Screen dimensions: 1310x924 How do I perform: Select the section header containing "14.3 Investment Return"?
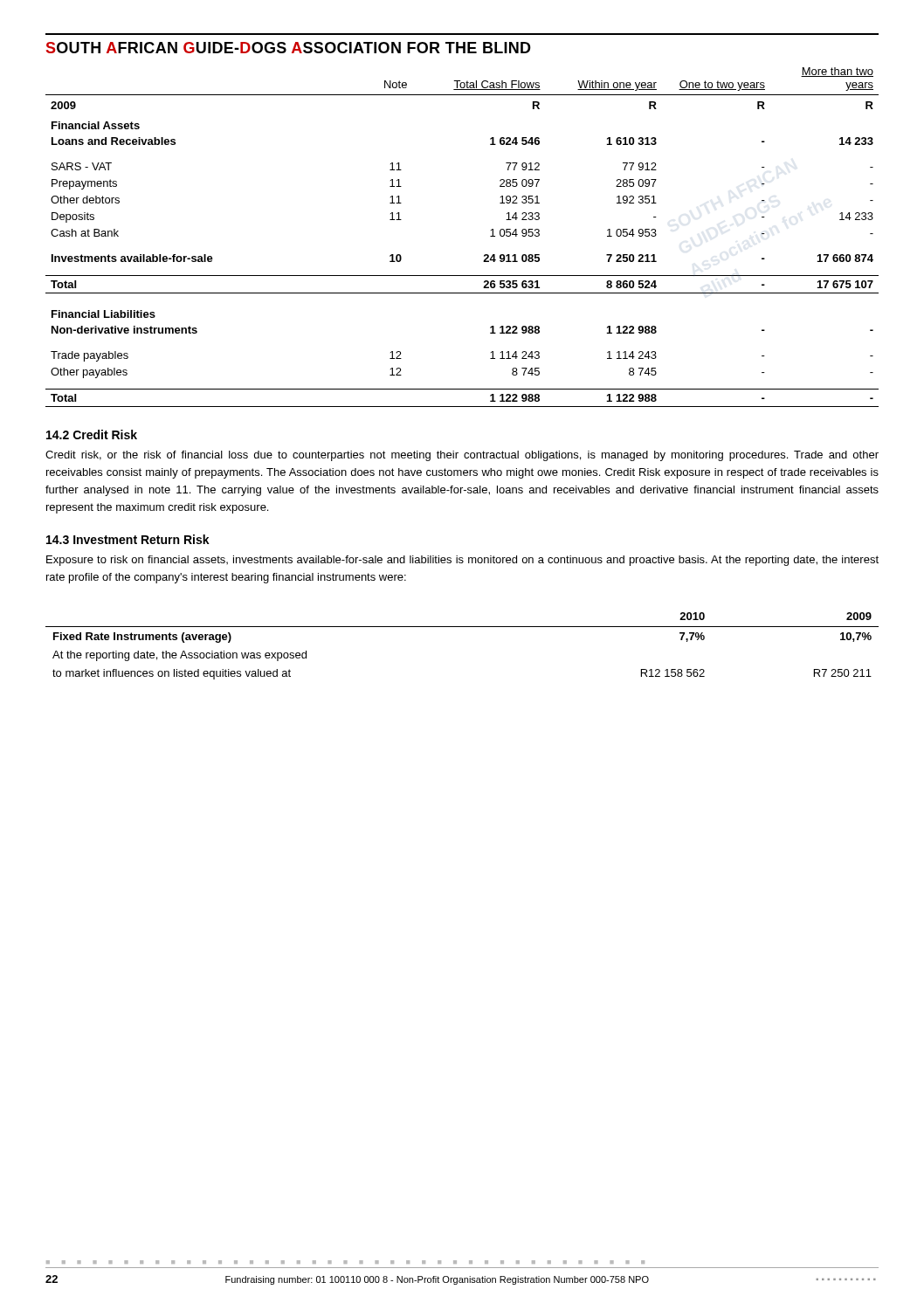pos(127,539)
